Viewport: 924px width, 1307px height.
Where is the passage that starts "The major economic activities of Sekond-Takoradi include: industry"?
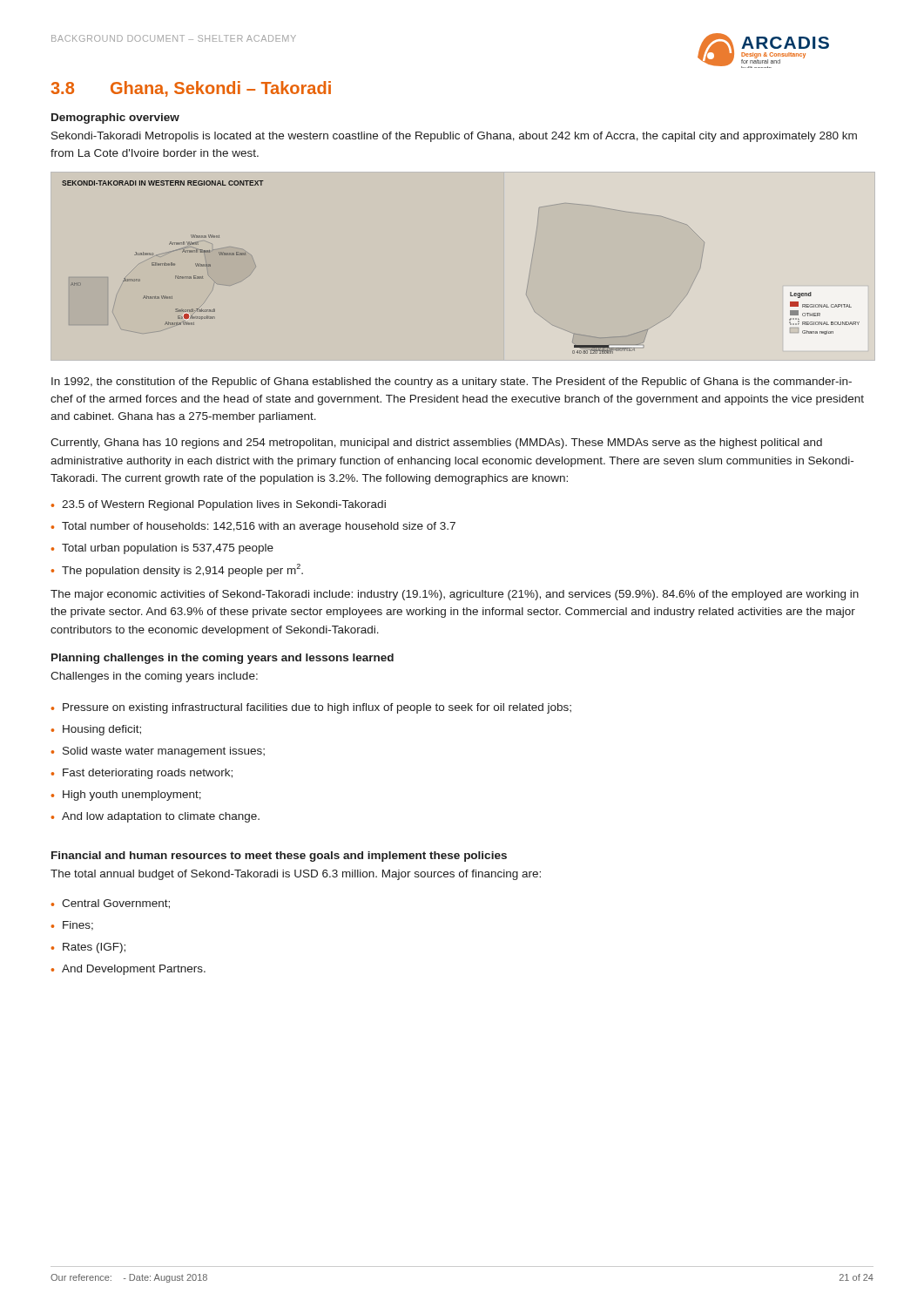tap(455, 611)
